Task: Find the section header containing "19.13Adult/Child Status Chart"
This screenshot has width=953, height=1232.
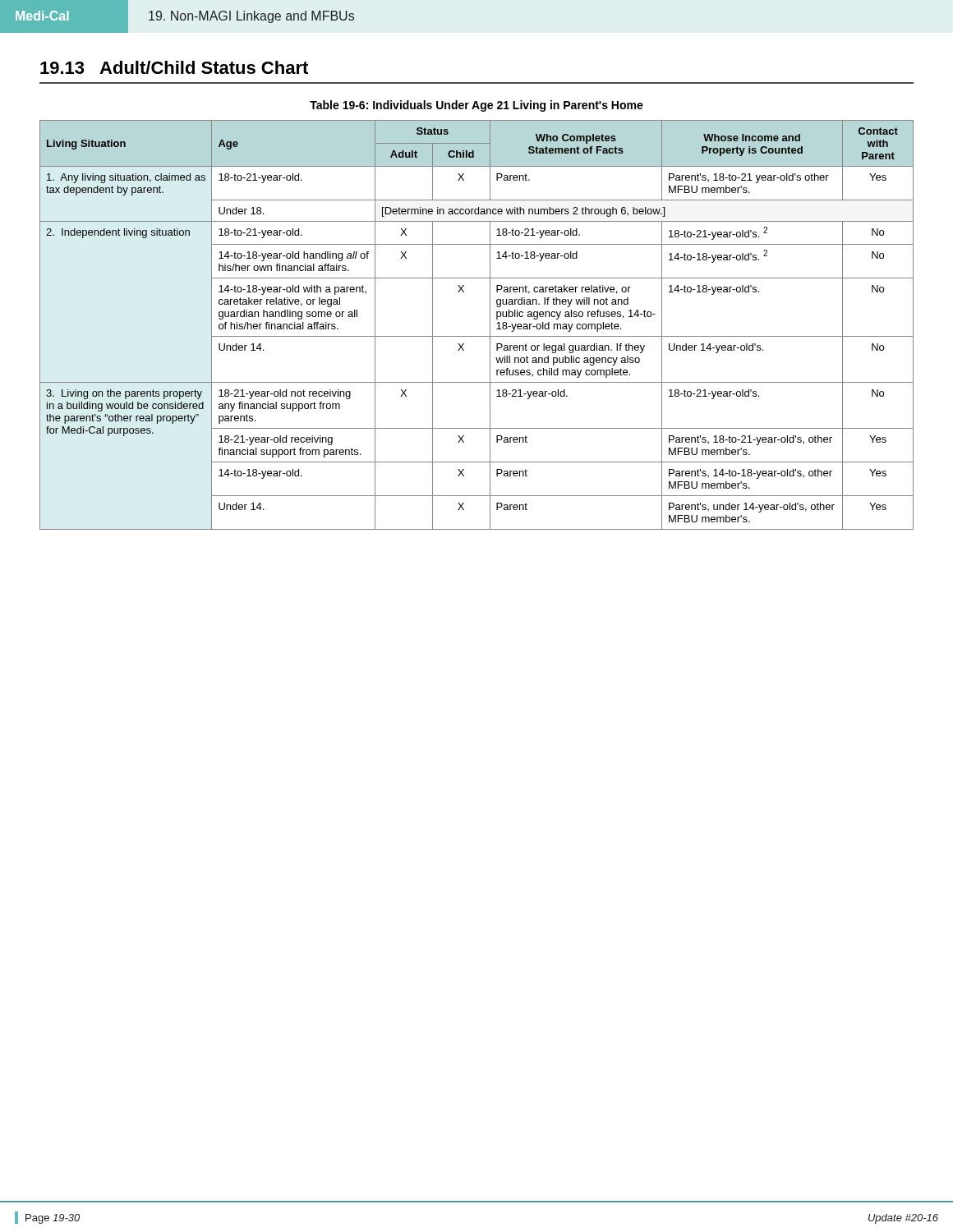Action: (x=174, y=68)
